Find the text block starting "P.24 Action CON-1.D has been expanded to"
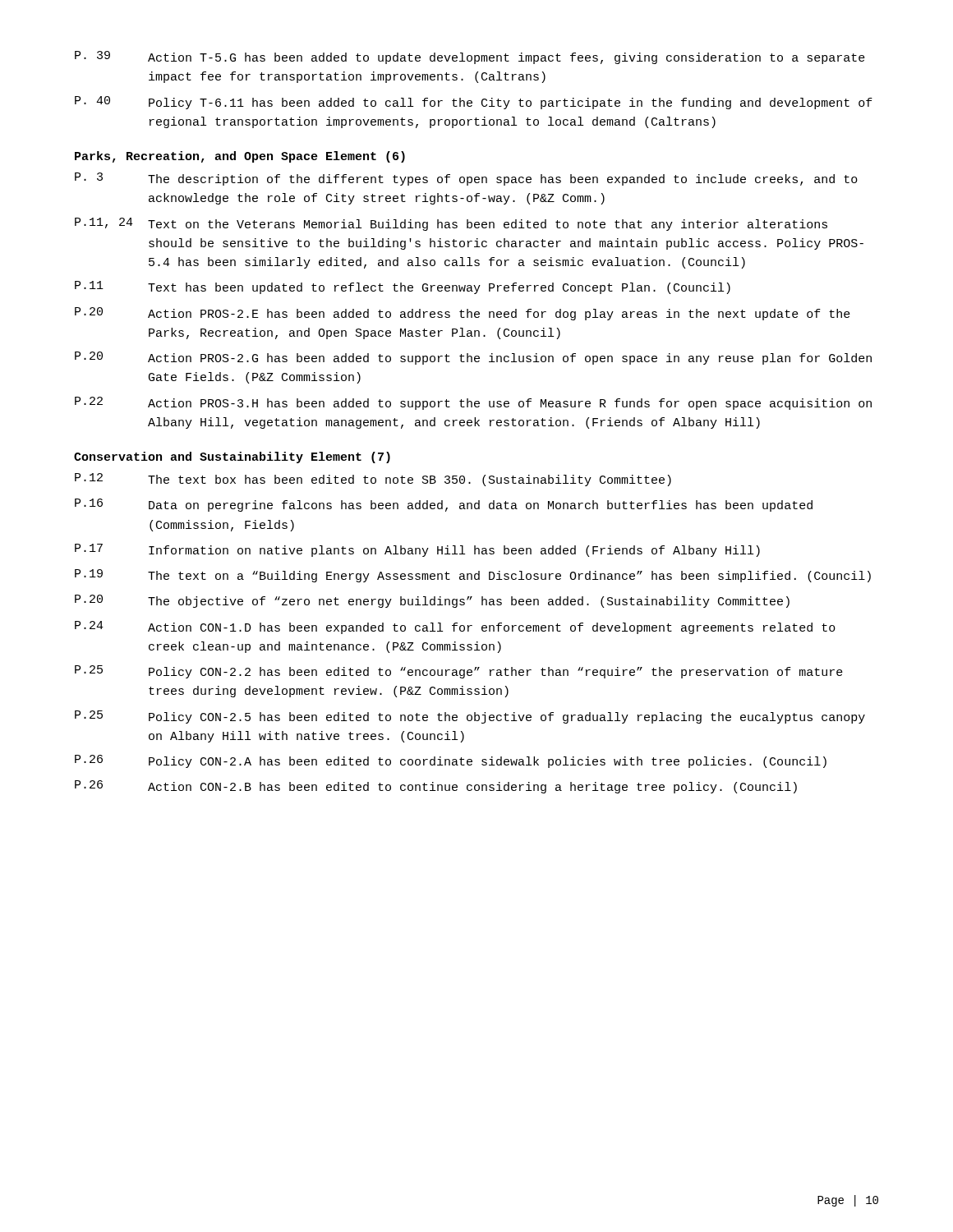This screenshot has height=1232, width=953. coord(476,638)
